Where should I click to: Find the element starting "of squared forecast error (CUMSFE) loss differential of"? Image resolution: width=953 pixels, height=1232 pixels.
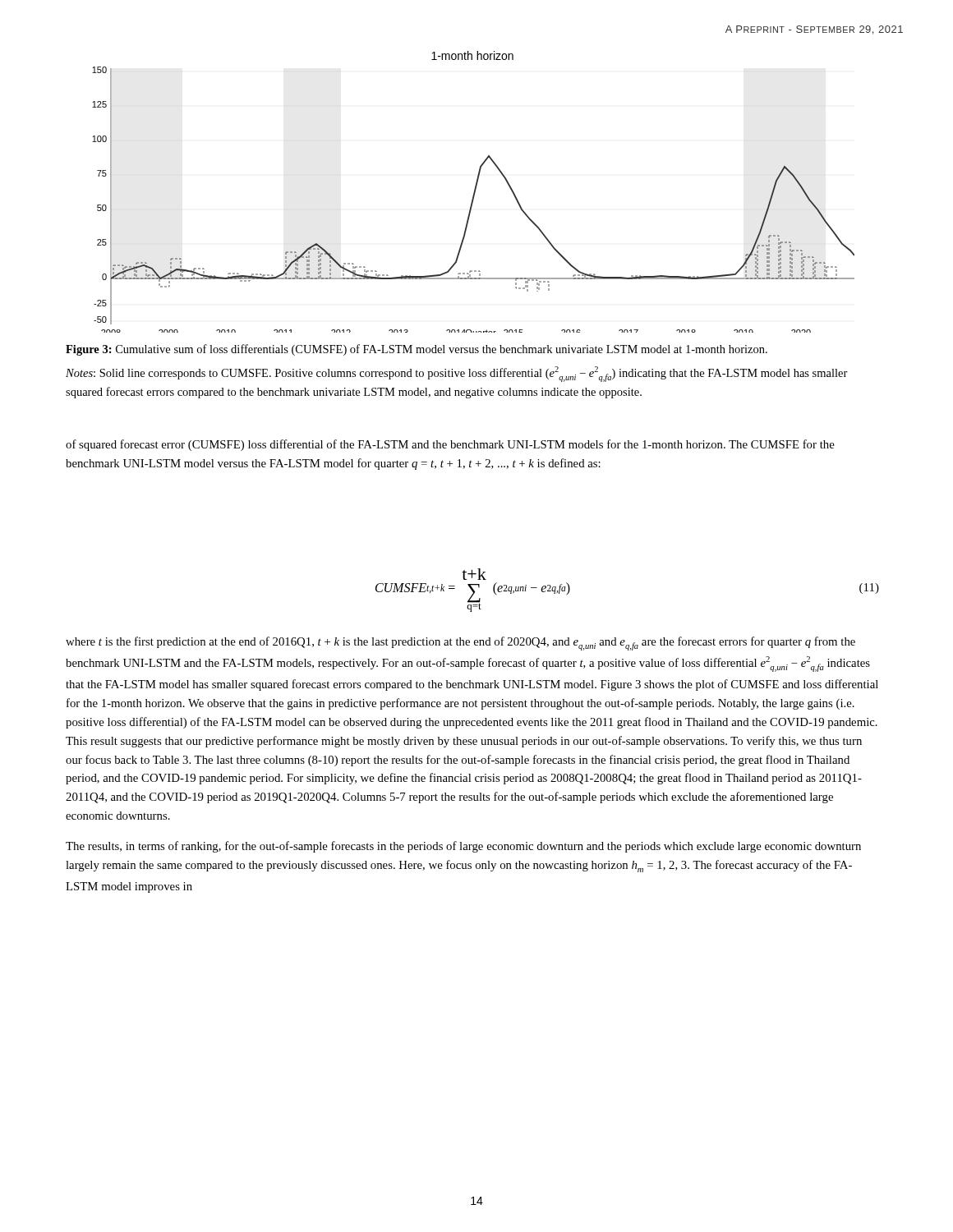(472, 454)
